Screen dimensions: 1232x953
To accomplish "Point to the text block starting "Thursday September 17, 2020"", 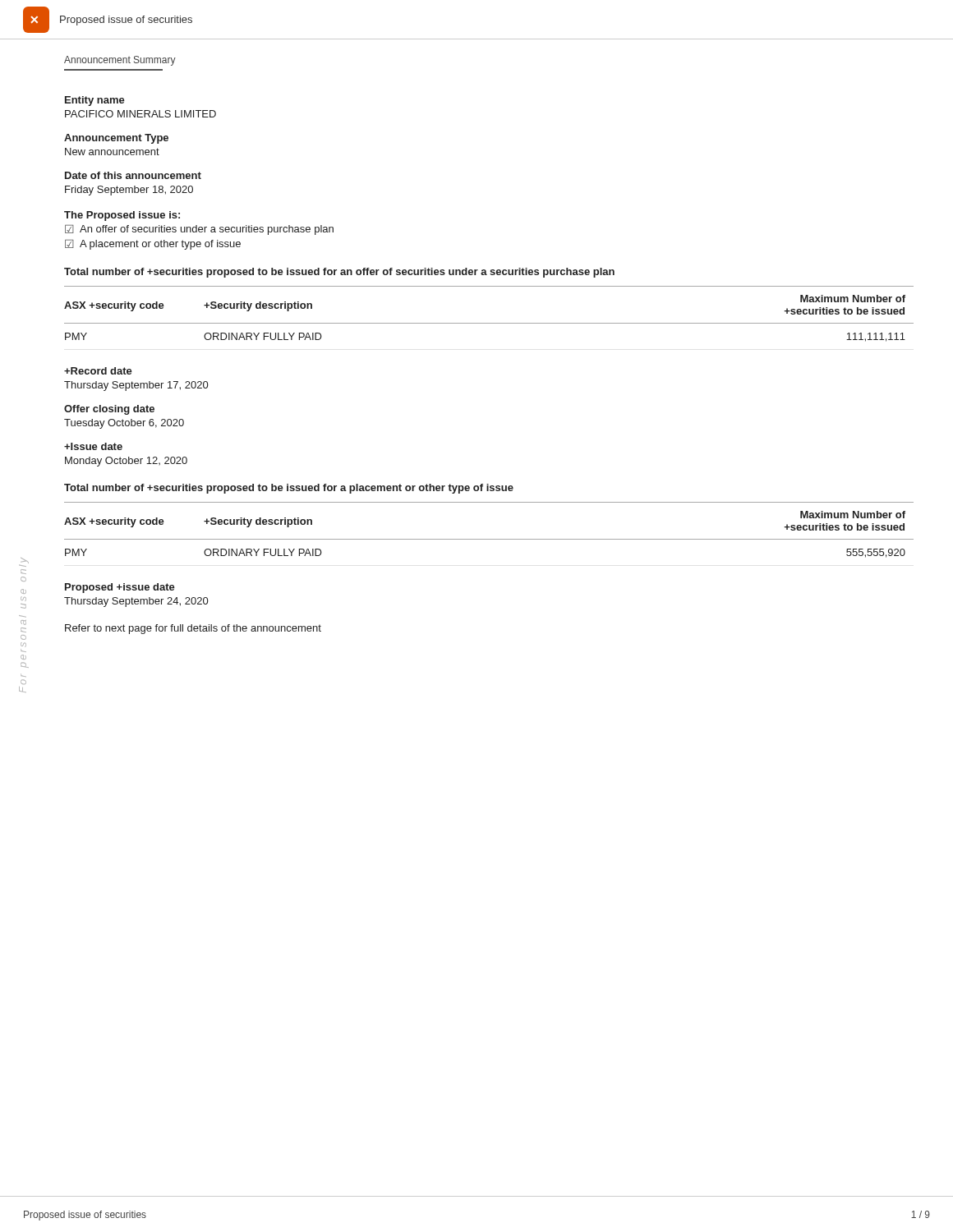I will coord(136,385).
